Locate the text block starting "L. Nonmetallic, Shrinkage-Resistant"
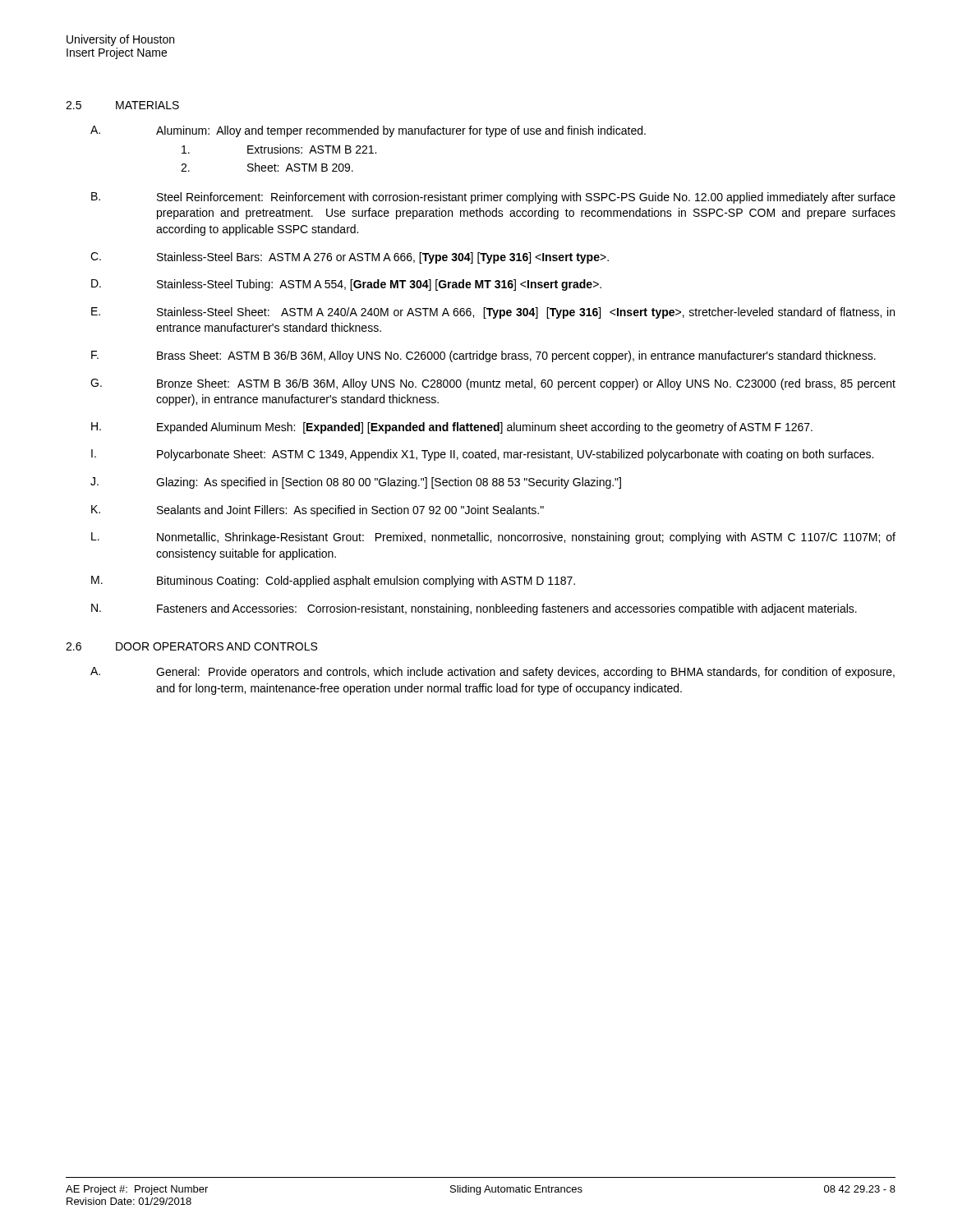Screen dimensions: 1232x953 [x=481, y=546]
